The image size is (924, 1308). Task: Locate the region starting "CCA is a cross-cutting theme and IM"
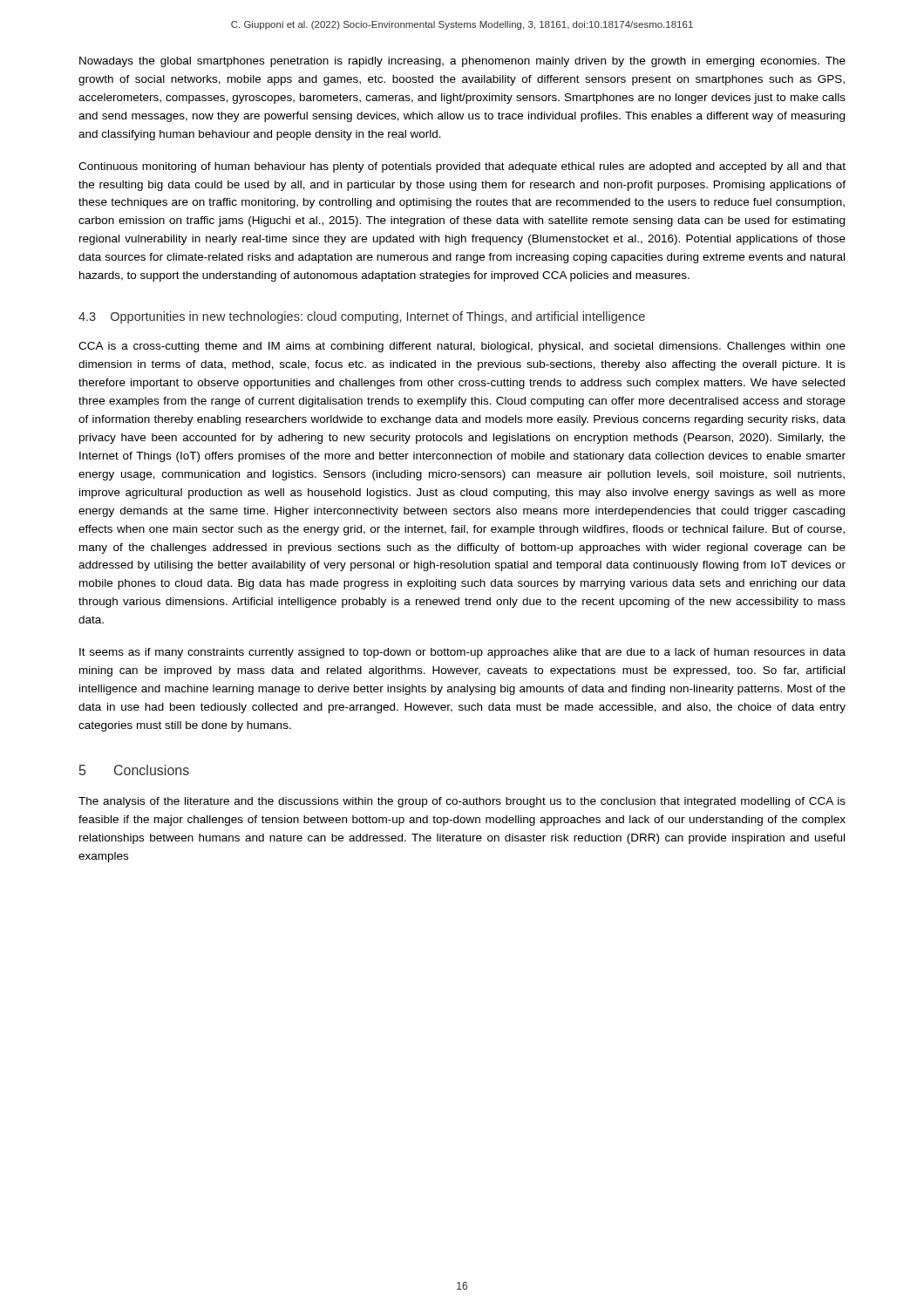coord(462,483)
